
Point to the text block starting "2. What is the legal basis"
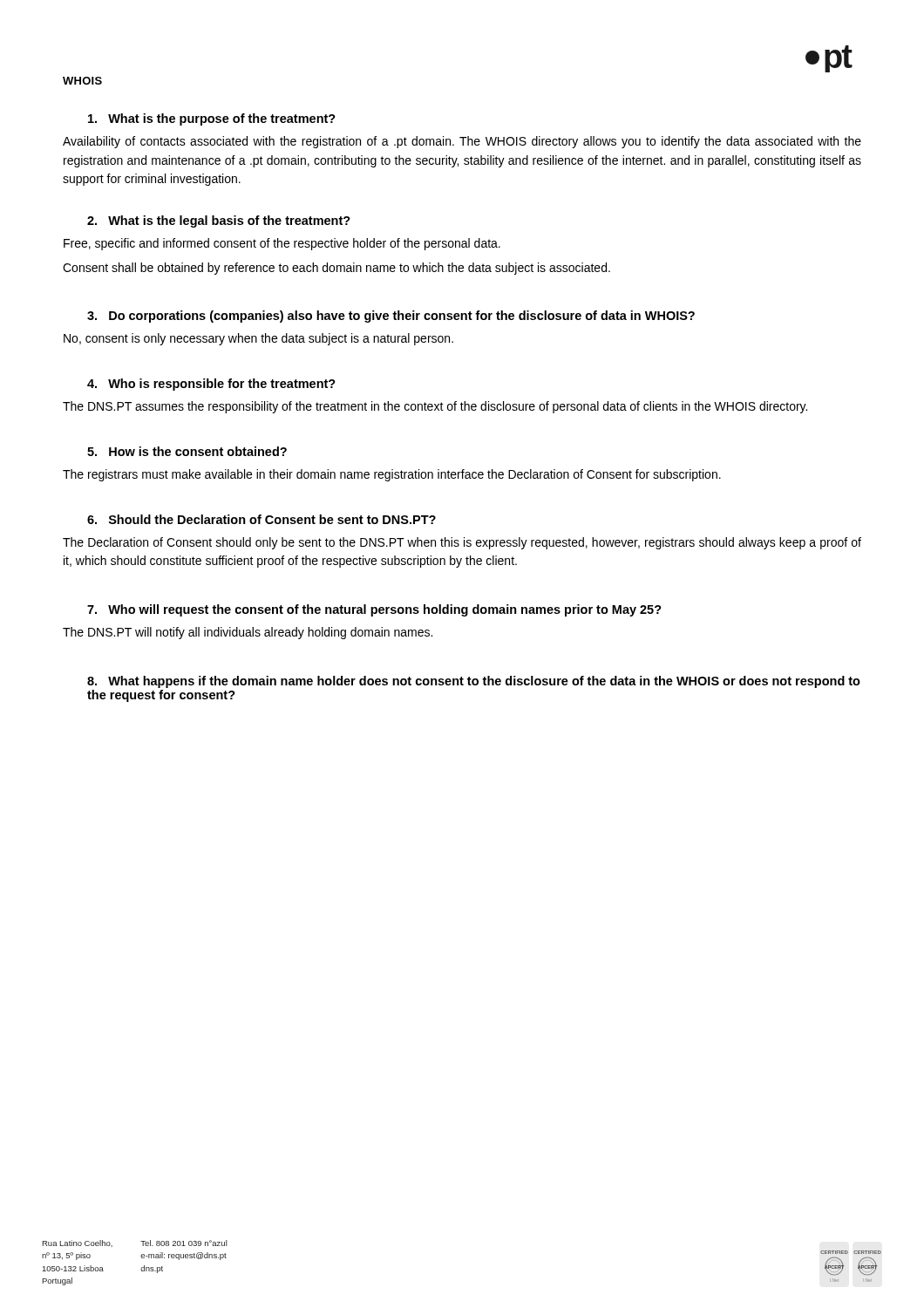coord(219,221)
